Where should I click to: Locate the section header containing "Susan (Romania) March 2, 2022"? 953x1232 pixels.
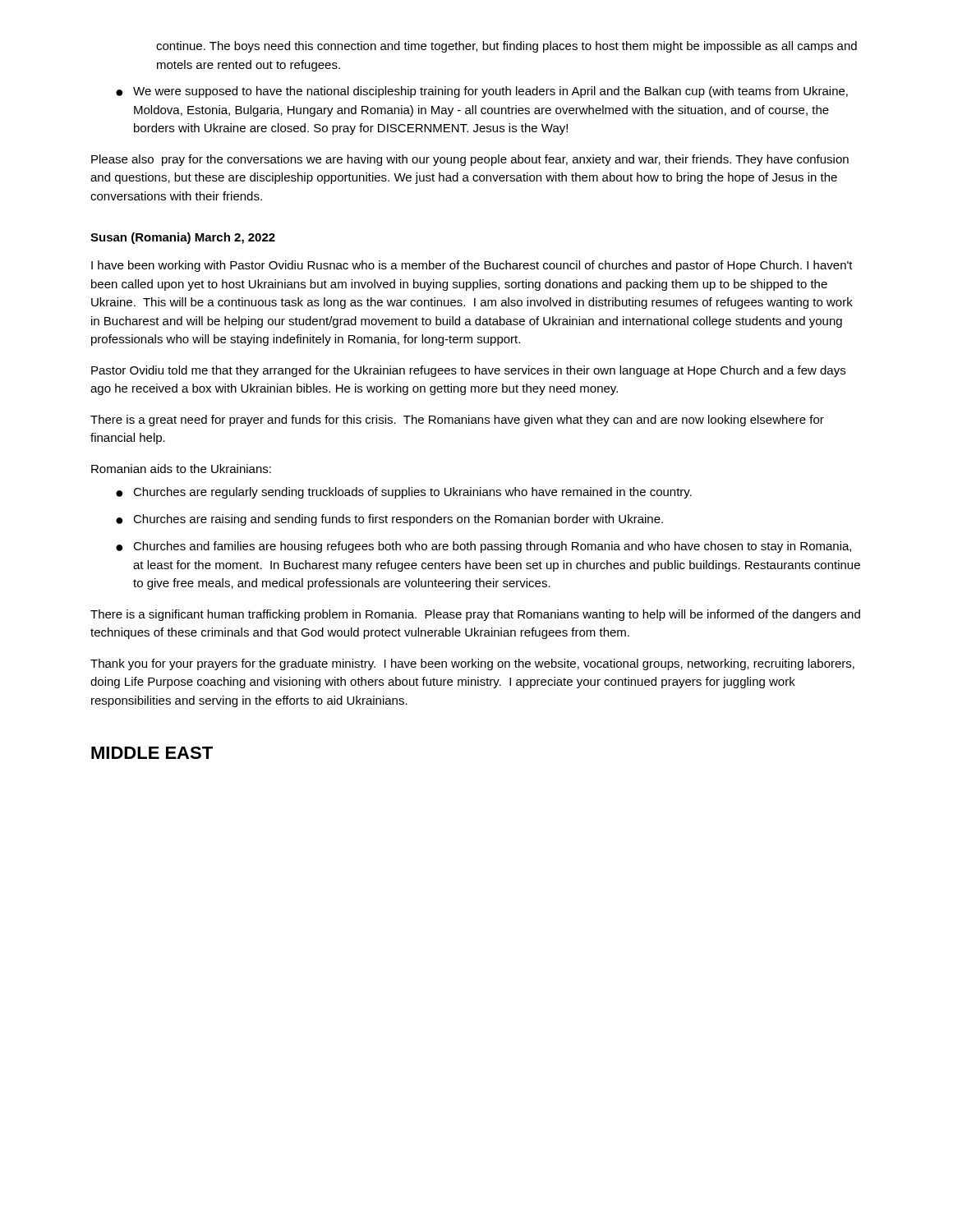pos(183,238)
